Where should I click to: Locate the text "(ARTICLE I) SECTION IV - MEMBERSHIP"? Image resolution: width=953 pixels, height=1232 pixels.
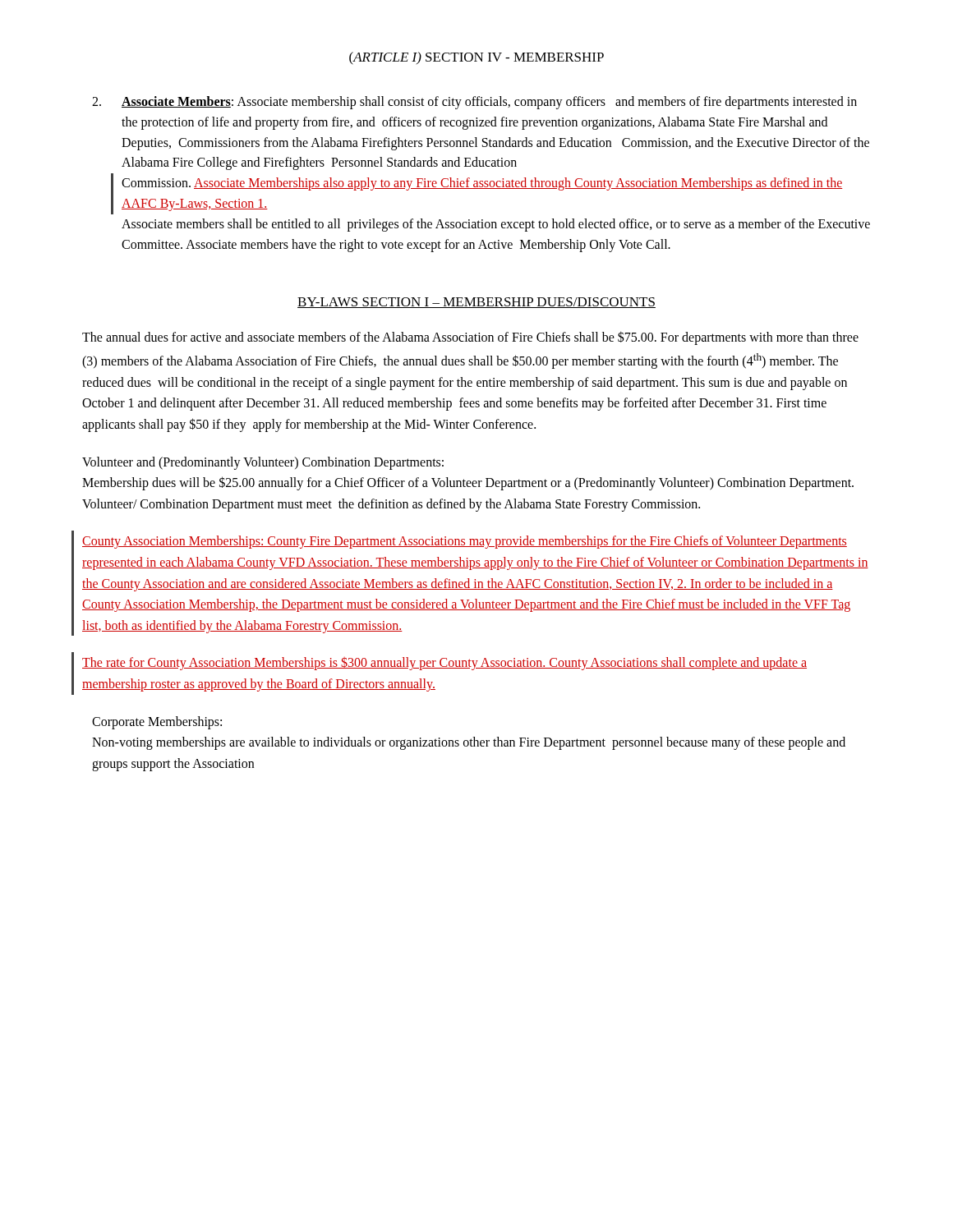tap(476, 57)
